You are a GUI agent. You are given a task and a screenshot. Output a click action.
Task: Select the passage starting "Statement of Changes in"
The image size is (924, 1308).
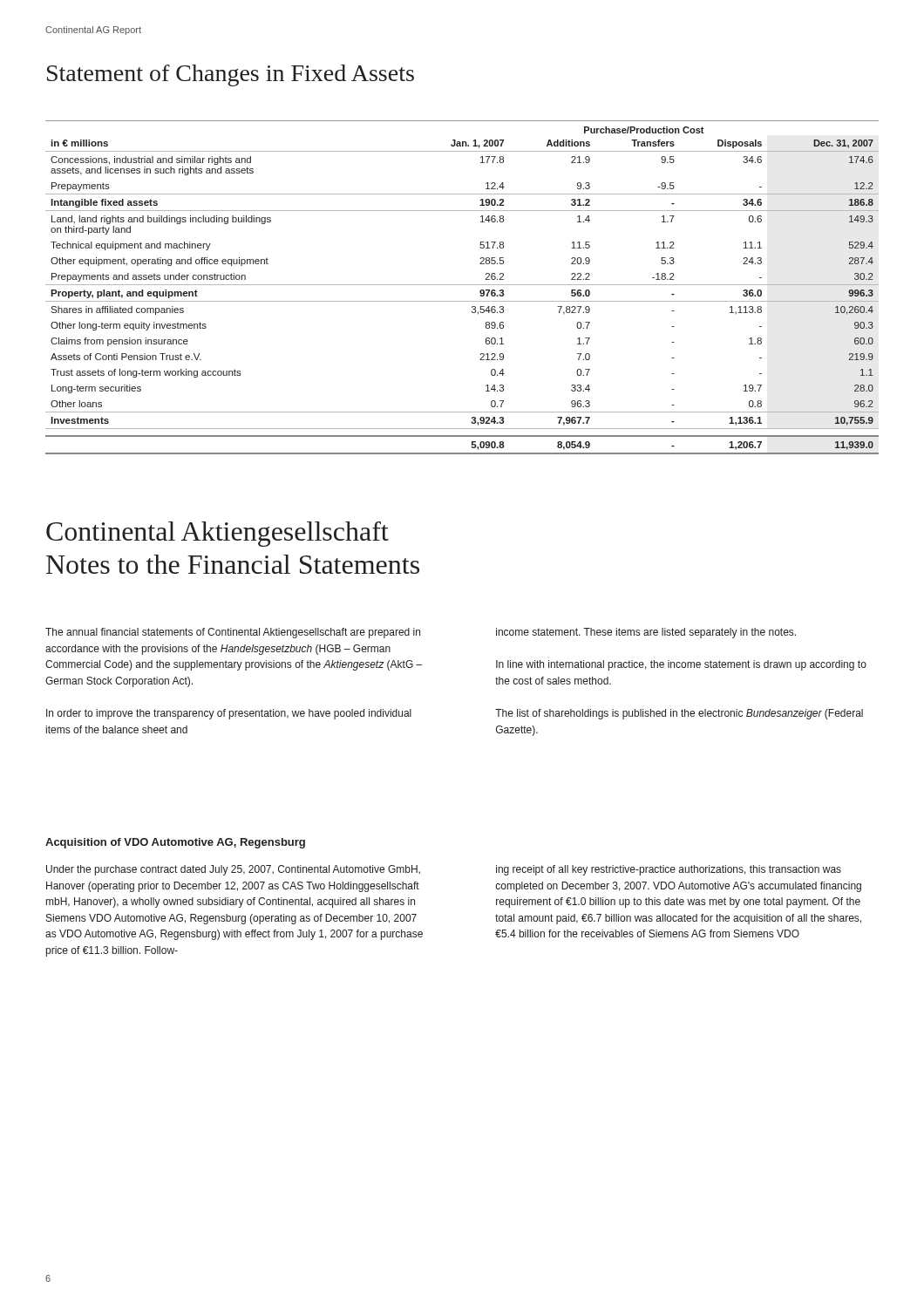tap(230, 73)
